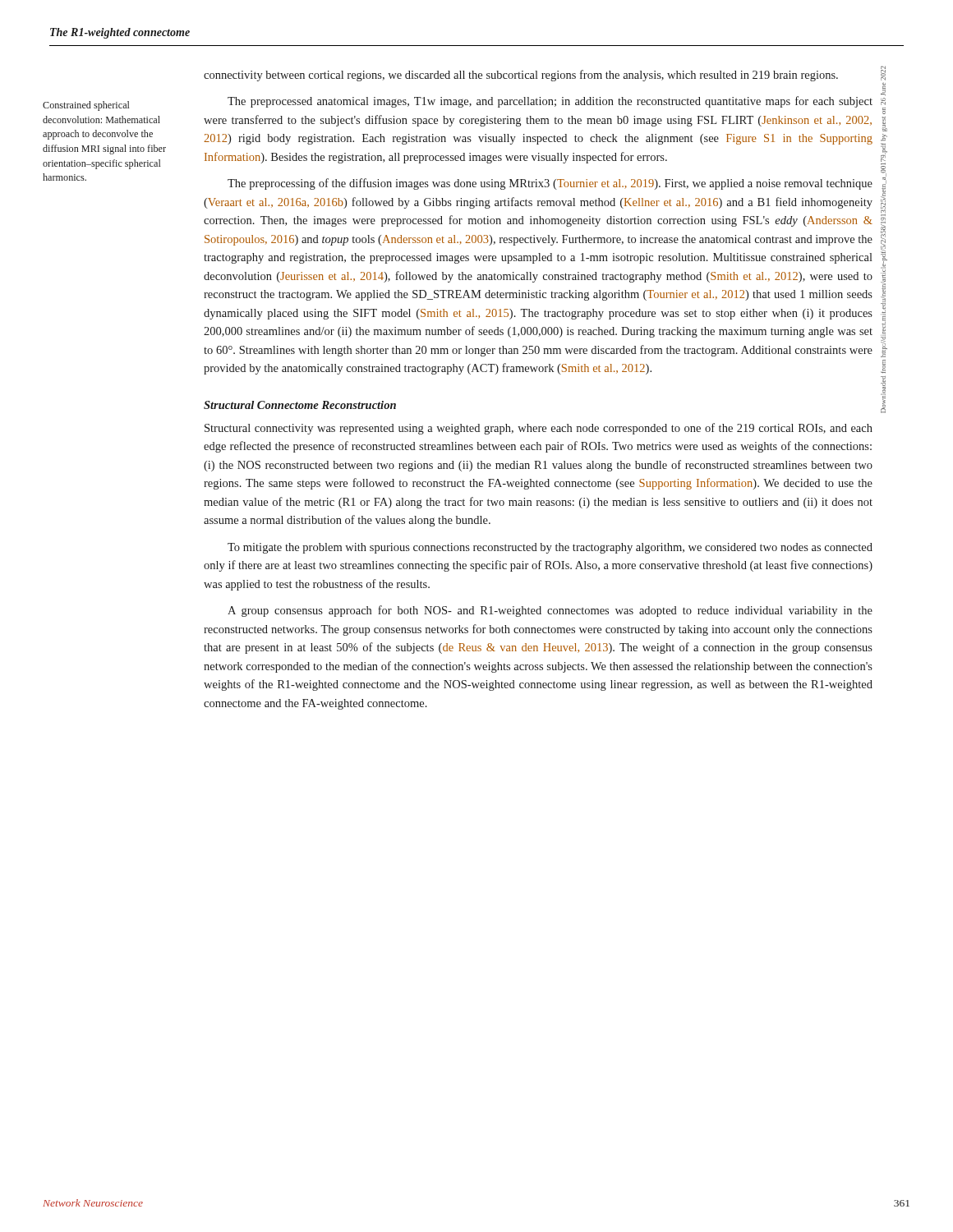Select the text block containing "A group consensus approach for both NOS-"
Viewport: 953px width, 1232px height.
pyautogui.click(x=538, y=657)
